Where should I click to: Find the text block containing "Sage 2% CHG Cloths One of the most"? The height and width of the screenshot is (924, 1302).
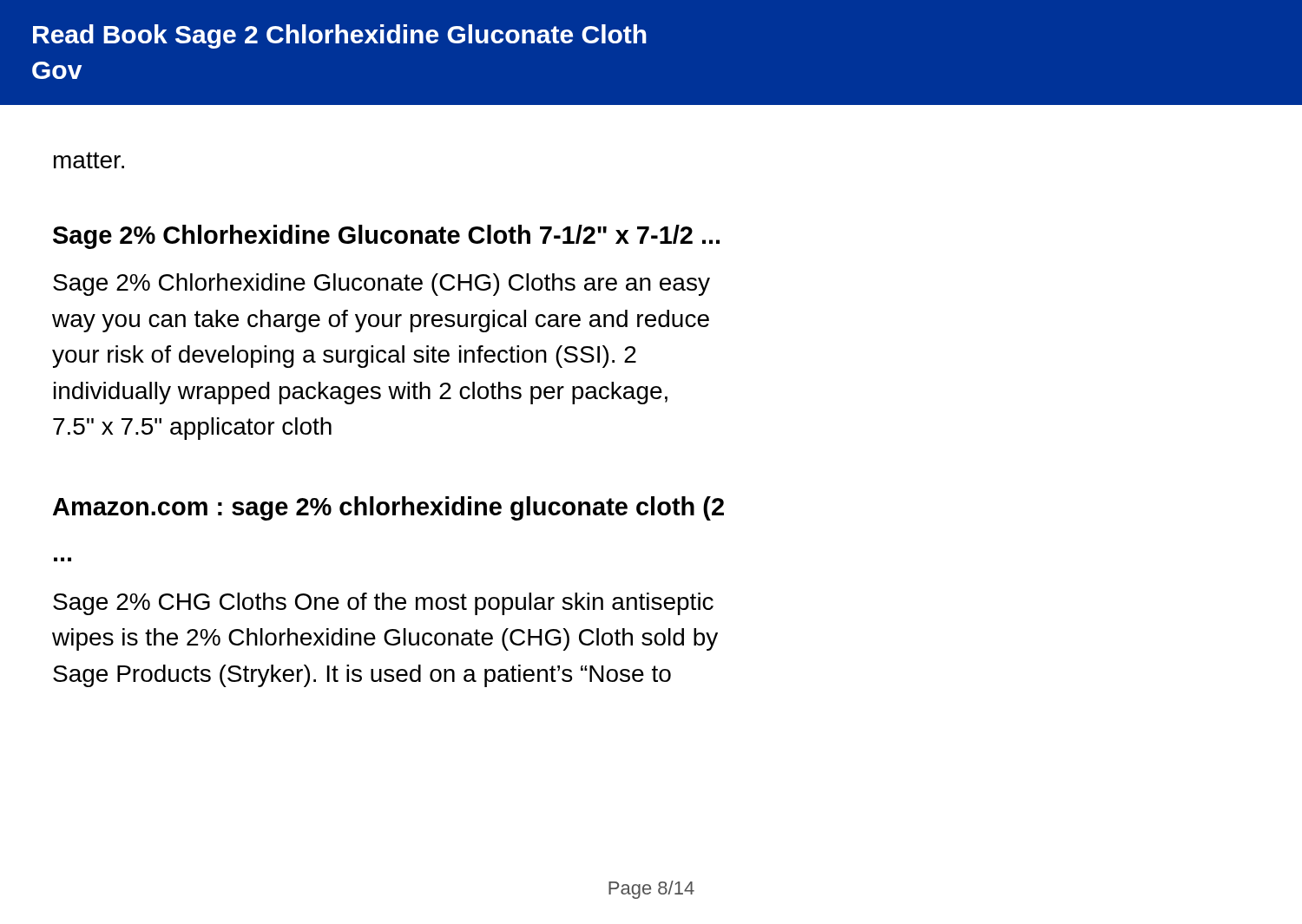pos(385,637)
